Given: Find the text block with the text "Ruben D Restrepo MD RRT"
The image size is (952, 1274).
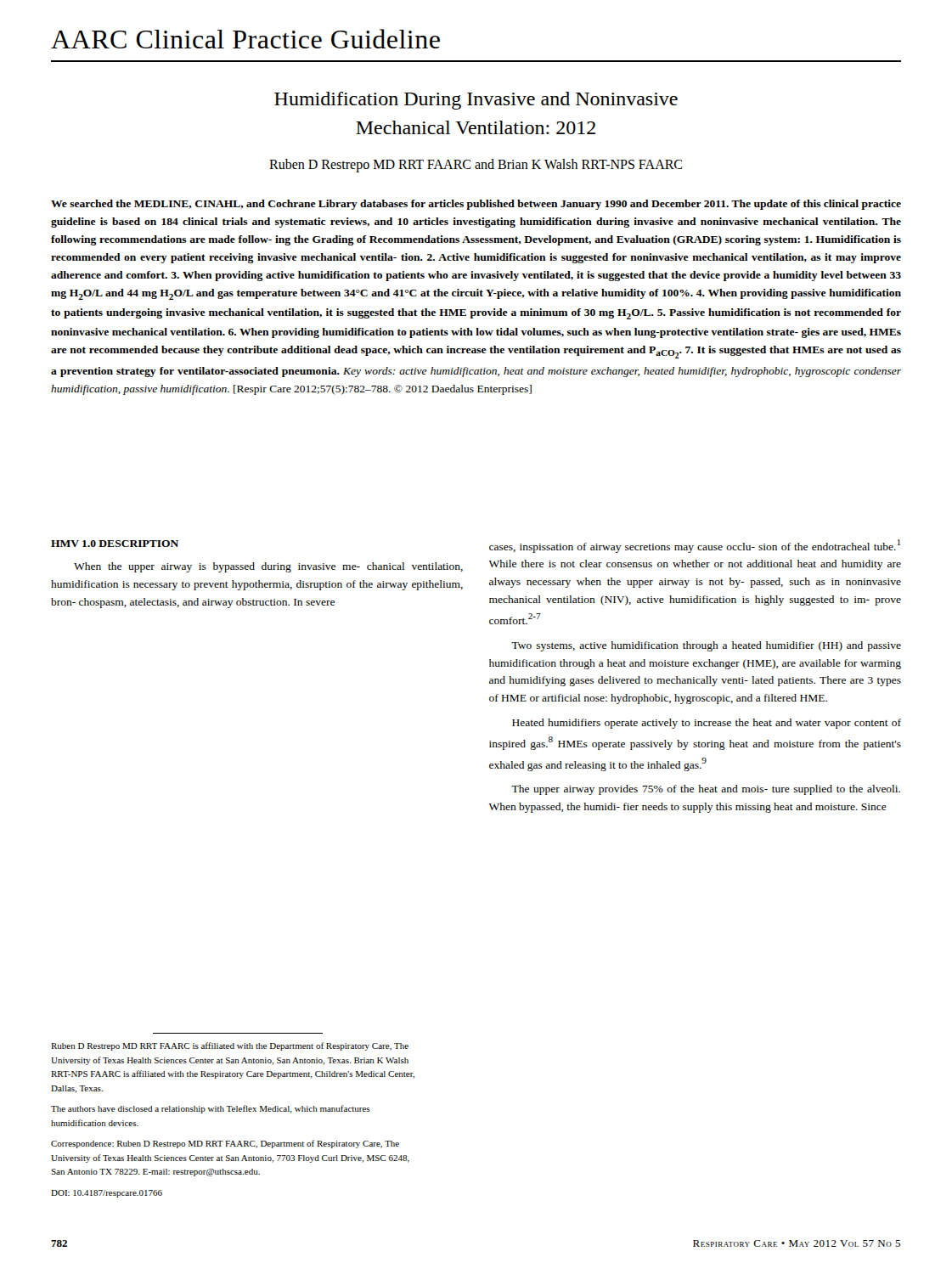Looking at the screenshot, I should click(476, 164).
